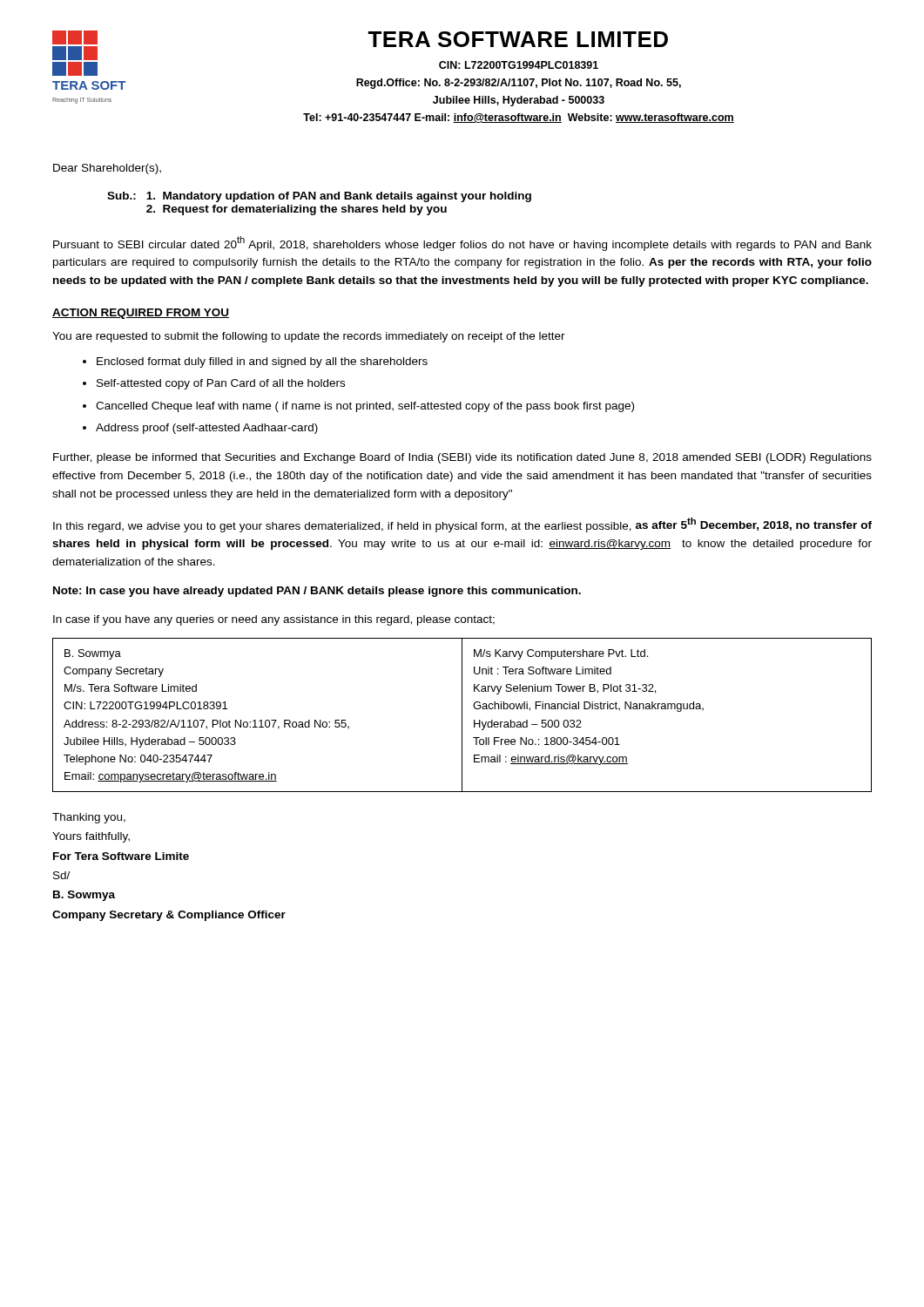This screenshot has height=1307, width=924.
Task: Locate the region starting "Address proof (self-attested Aadhaar-card)"
Action: (x=207, y=427)
